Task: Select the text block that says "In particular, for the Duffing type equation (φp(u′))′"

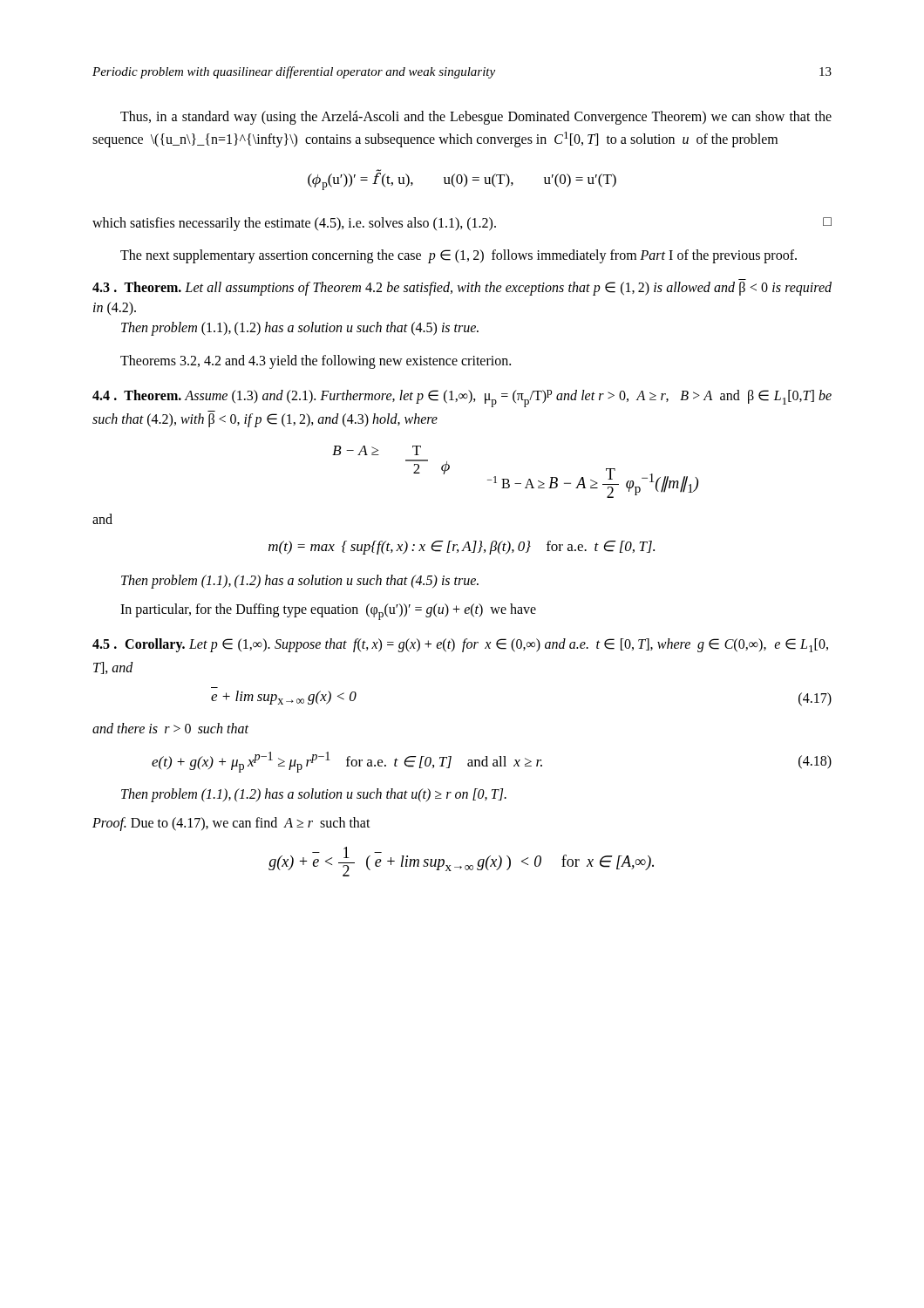Action: (462, 611)
